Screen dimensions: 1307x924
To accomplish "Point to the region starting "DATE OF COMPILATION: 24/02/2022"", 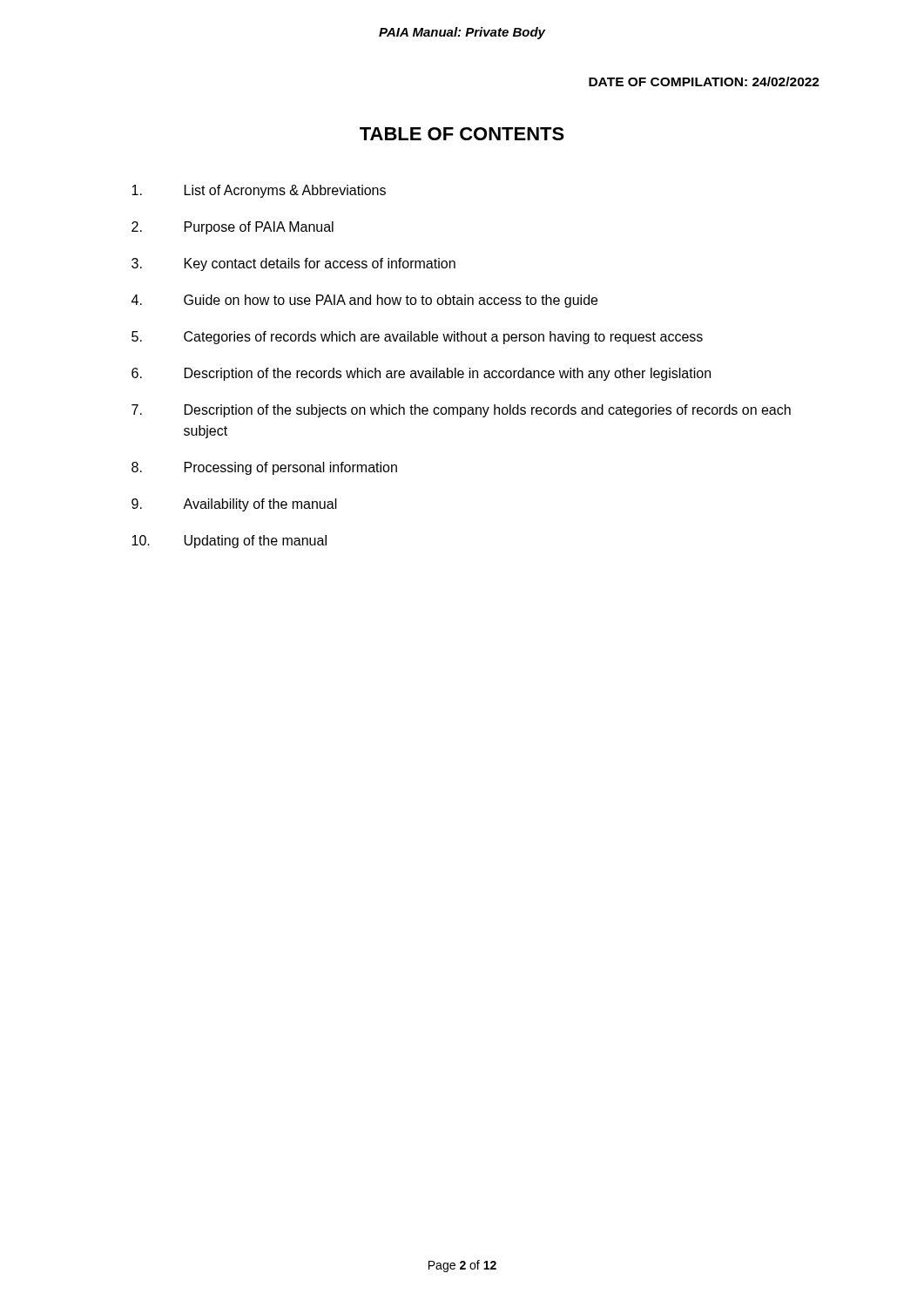I will point(704,81).
